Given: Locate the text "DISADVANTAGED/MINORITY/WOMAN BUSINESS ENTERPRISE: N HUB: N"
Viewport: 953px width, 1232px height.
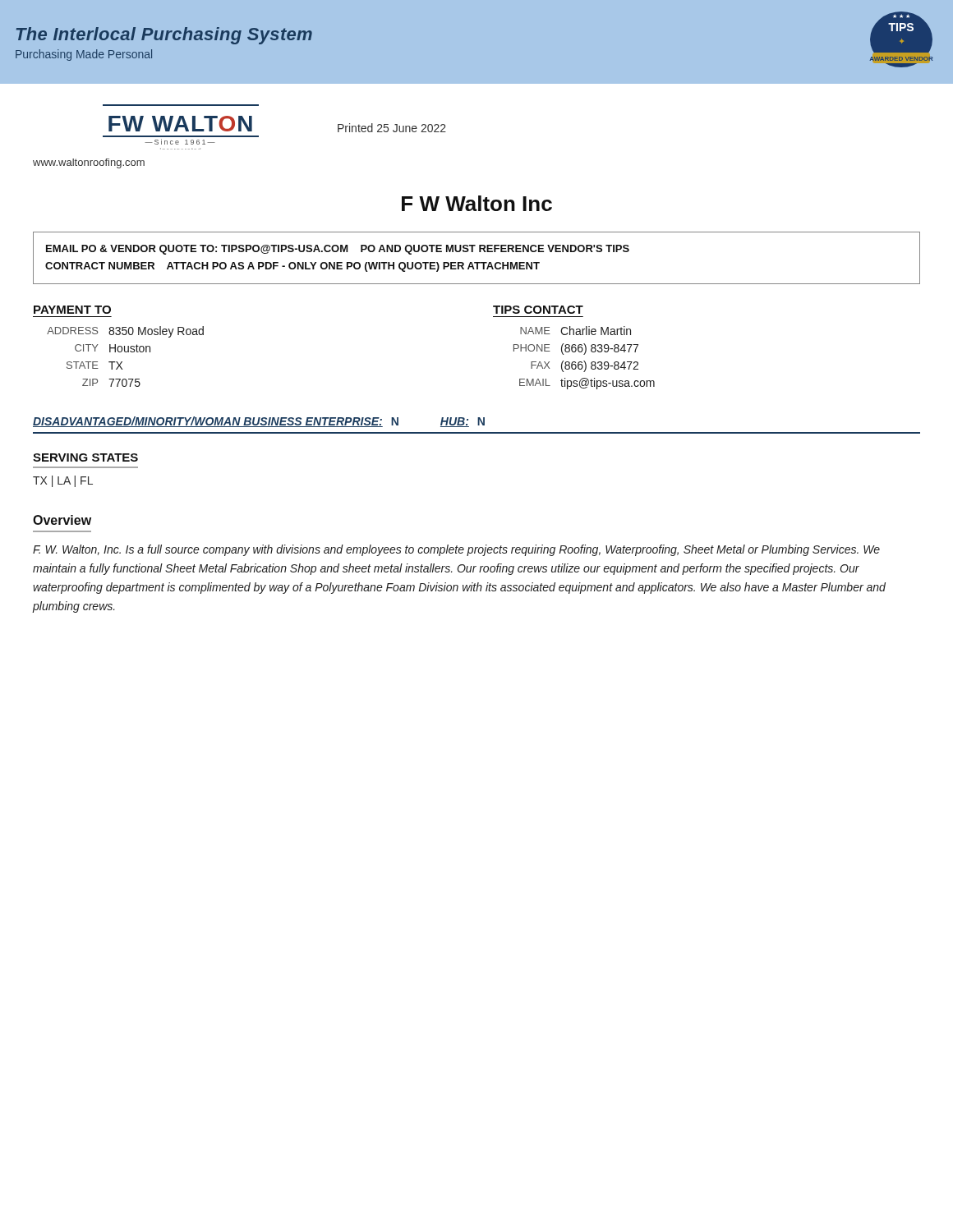Looking at the screenshot, I should coord(259,421).
